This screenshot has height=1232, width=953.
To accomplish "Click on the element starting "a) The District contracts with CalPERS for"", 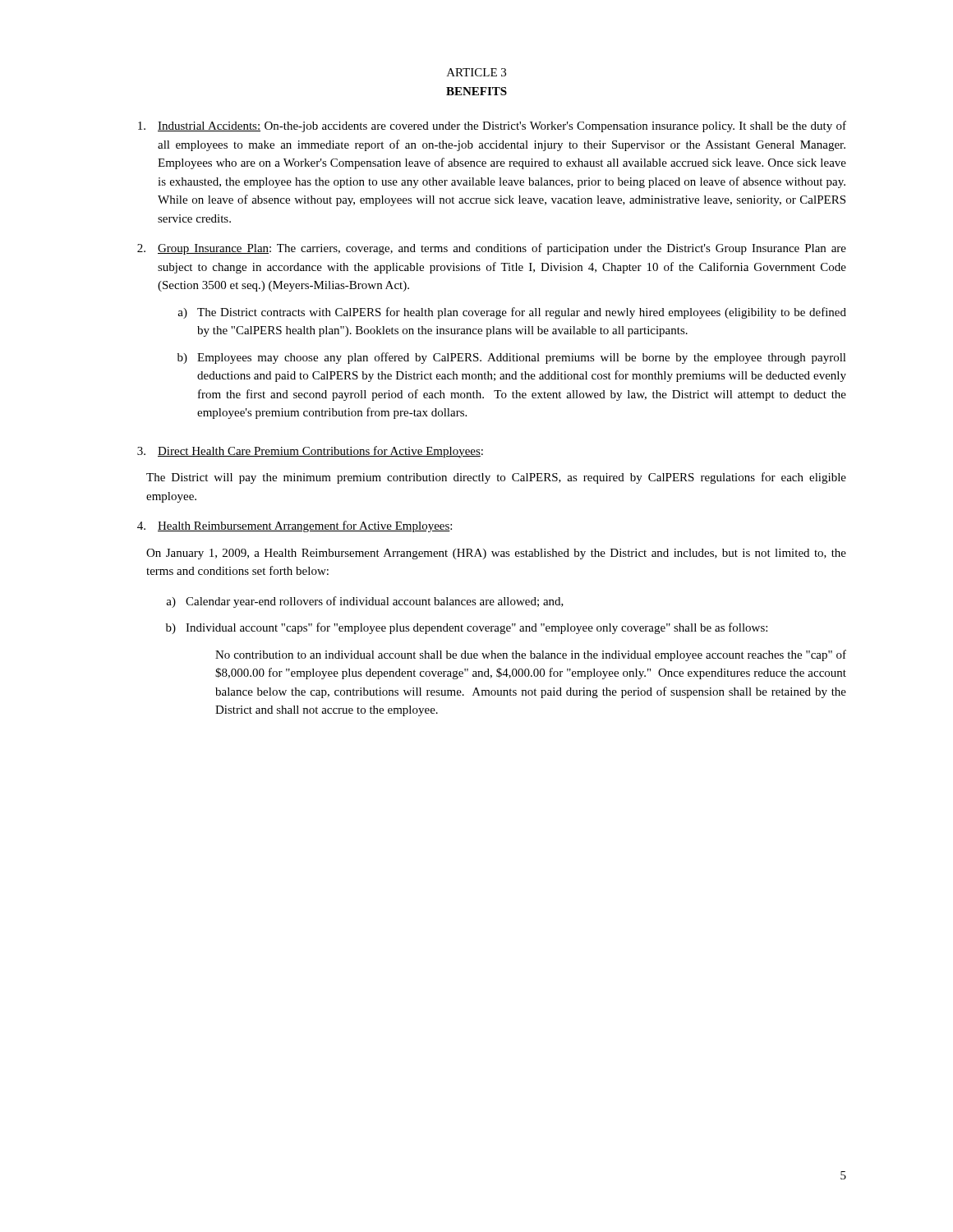I will pyautogui.click(x=502, y=321).
